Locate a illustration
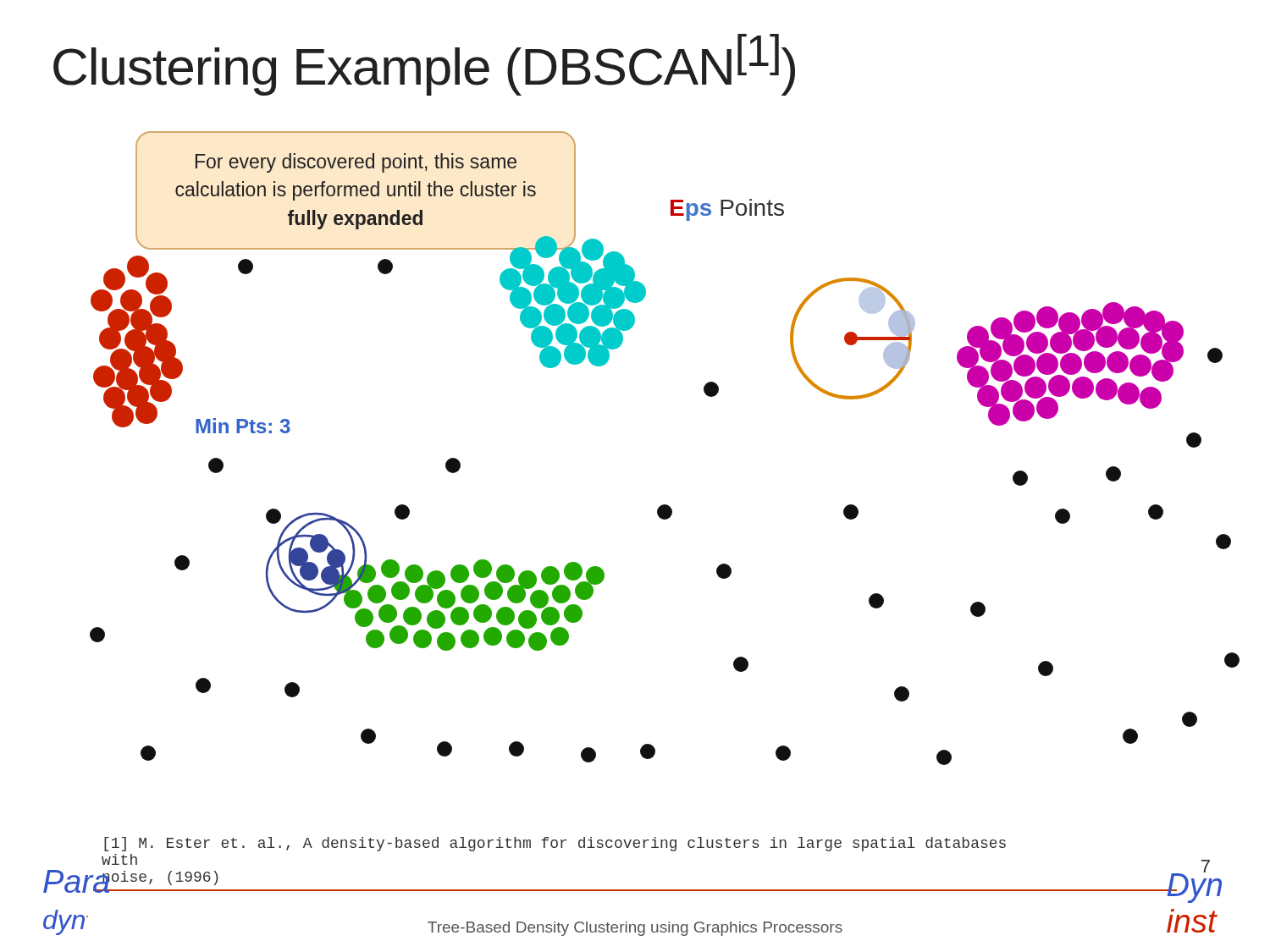Image resolution: width=1270 pixels, height=952 pixels. click(648, 449)
